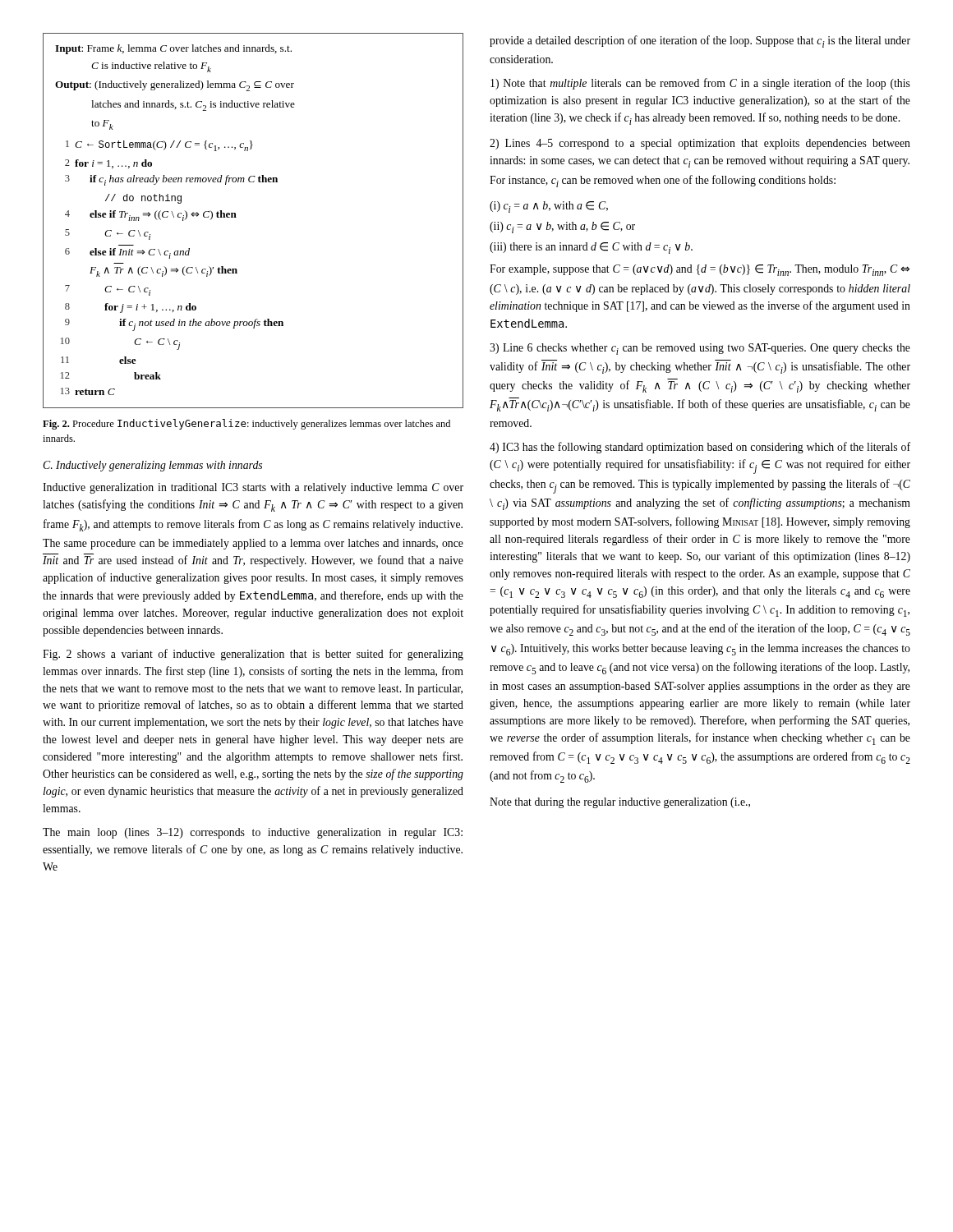
Task: Find the text block that reads "Note that during the regular"
Action: tap(620, 802)
